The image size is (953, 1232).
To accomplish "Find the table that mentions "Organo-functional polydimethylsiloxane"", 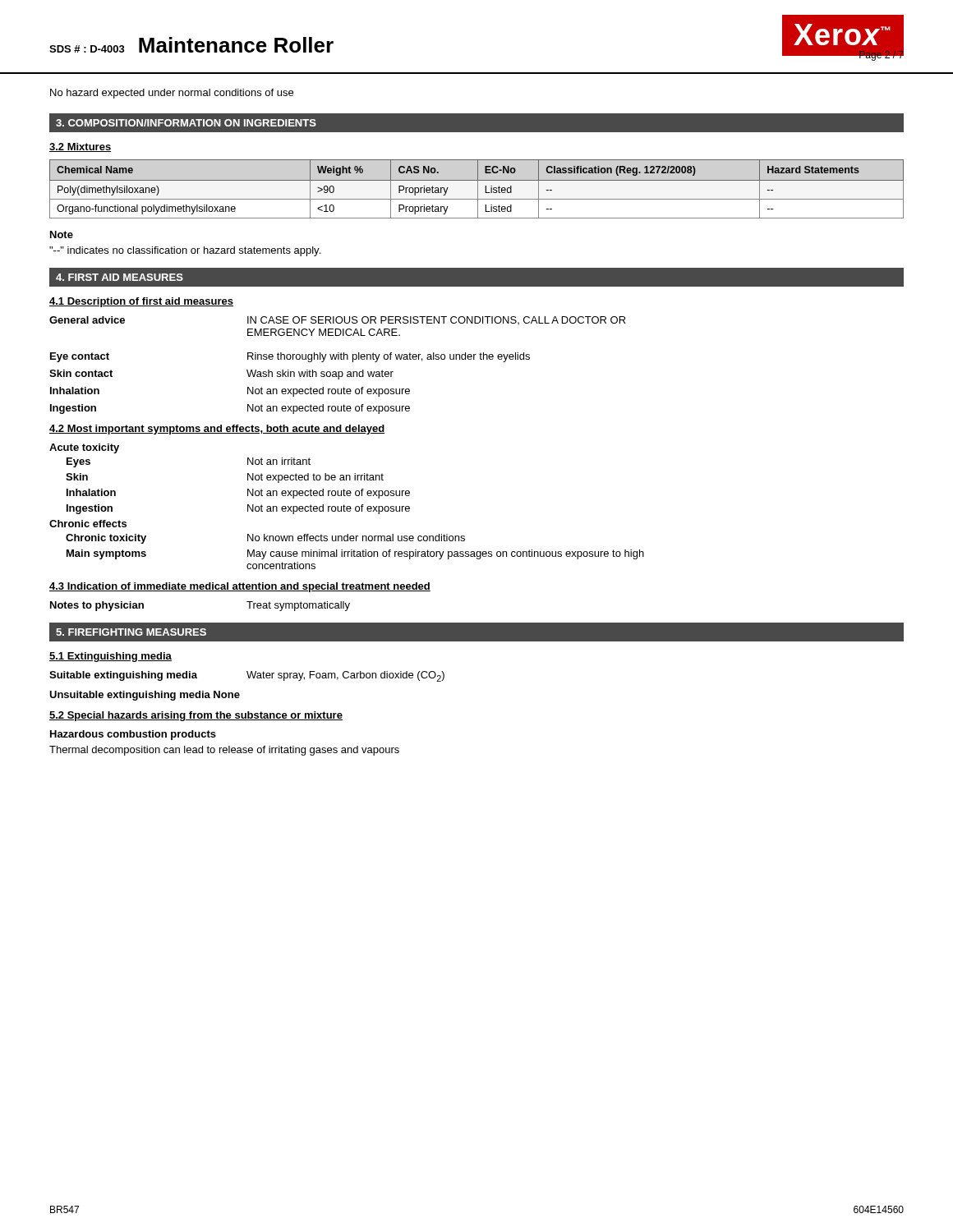I will click(x=476, y=189).
